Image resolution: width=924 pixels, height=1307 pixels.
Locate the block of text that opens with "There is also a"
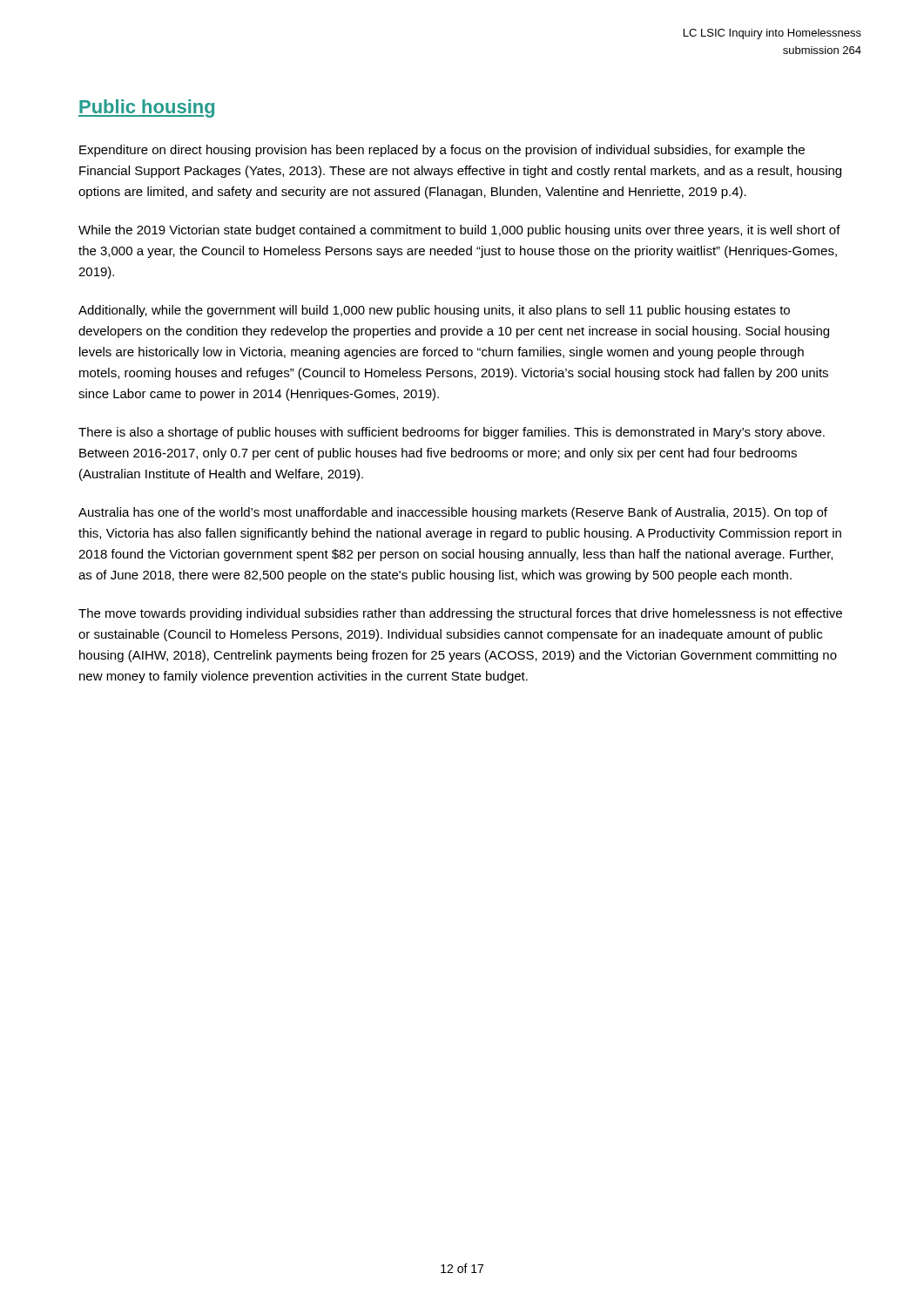click(x=452, y=453)
